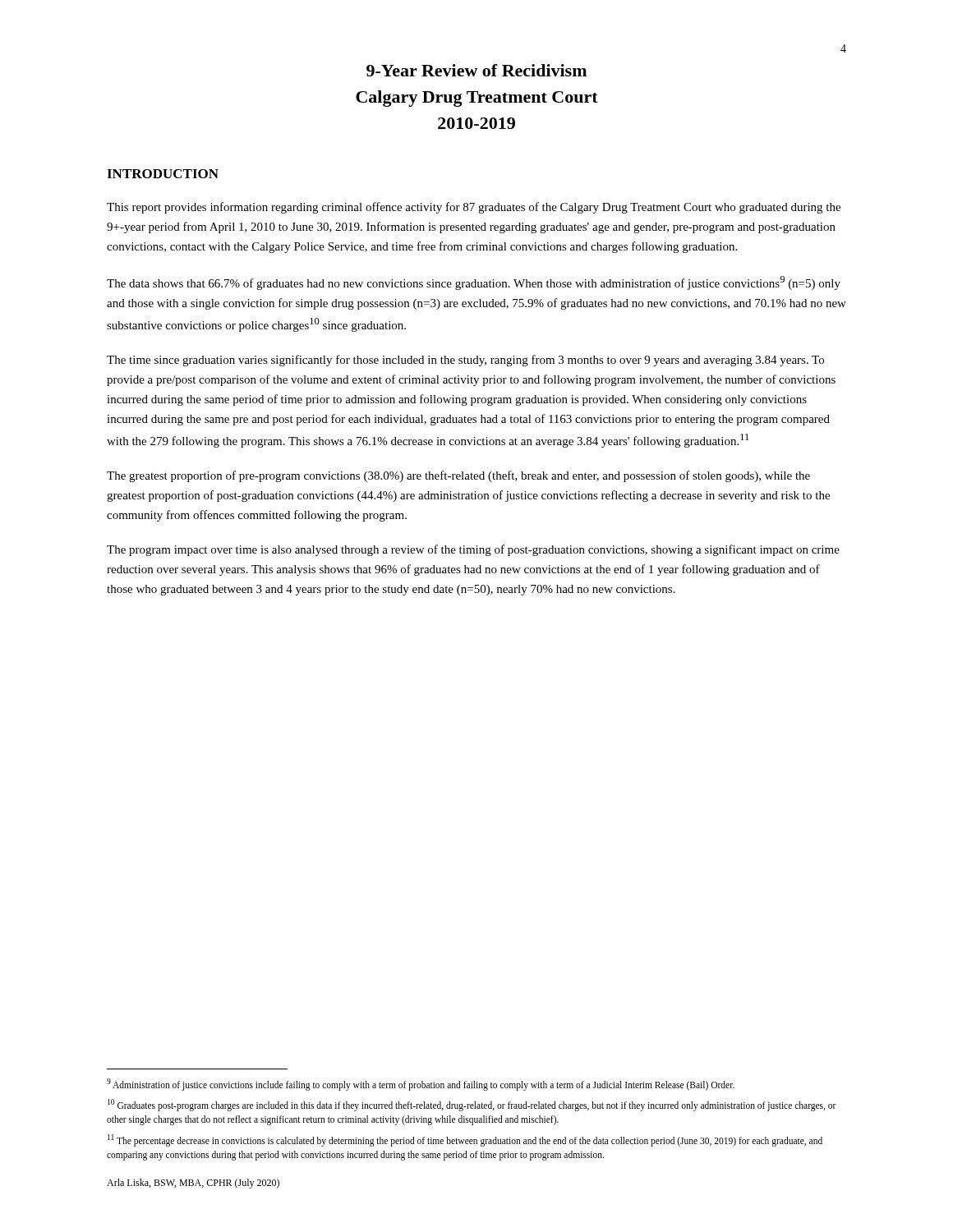Locate the block of text that opens with "11 The percentage decrease in convictions is"
This screenshot has width=953, height=1232.
(465, 1146)
